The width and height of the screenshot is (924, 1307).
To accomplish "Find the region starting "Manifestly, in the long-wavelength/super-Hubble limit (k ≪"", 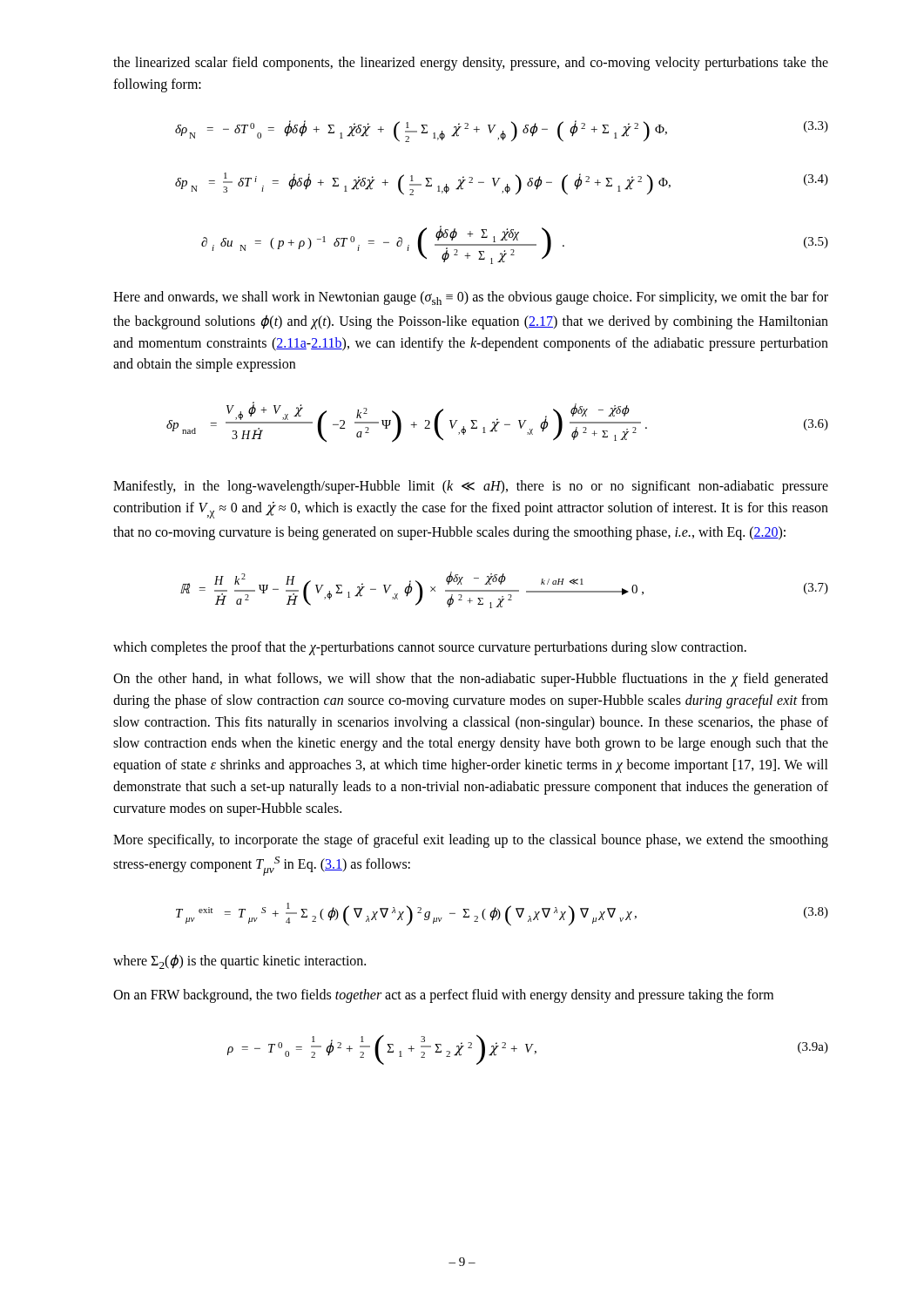I will coord(471,510).
